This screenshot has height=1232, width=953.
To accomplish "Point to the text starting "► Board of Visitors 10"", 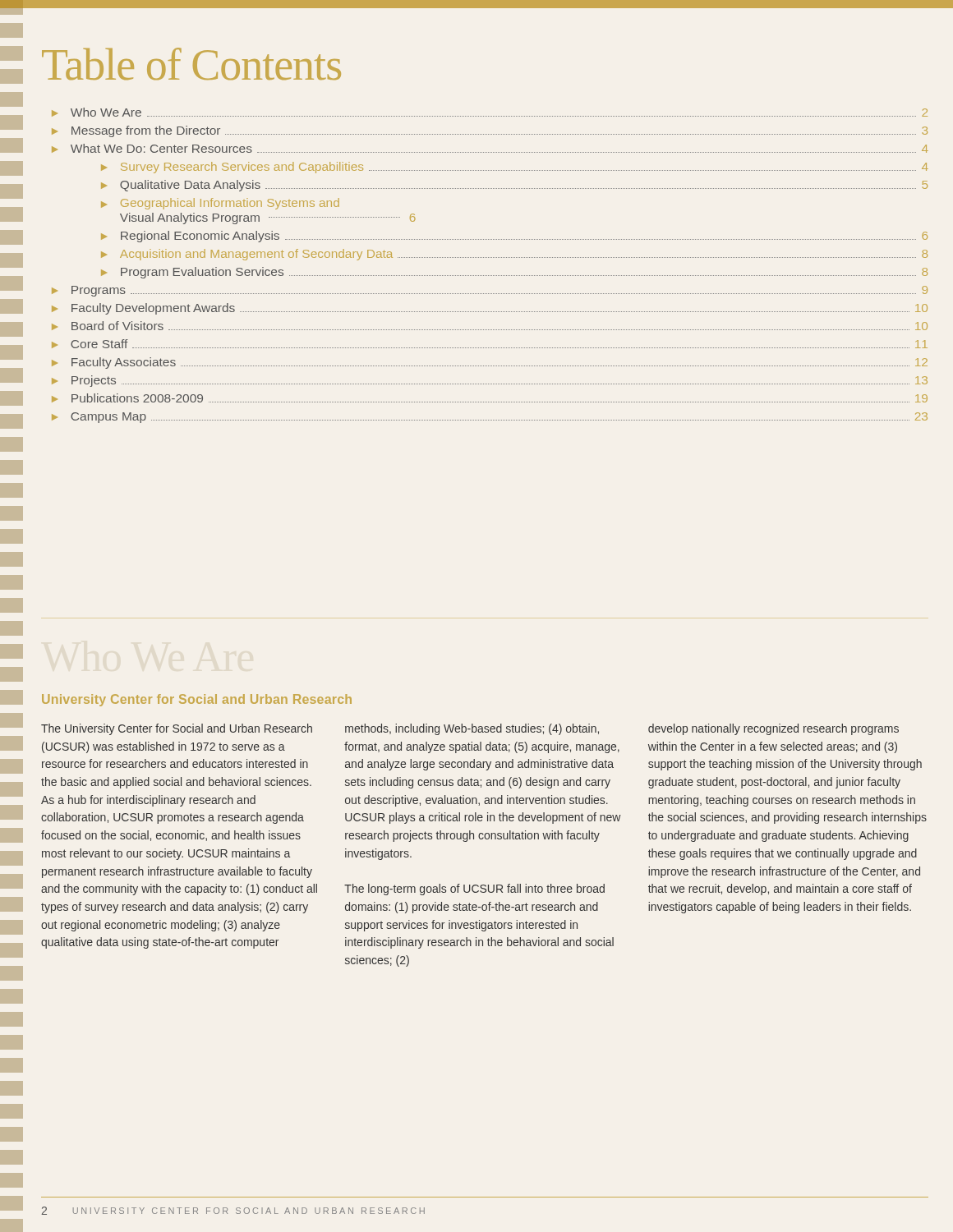I will click(489, 326).
